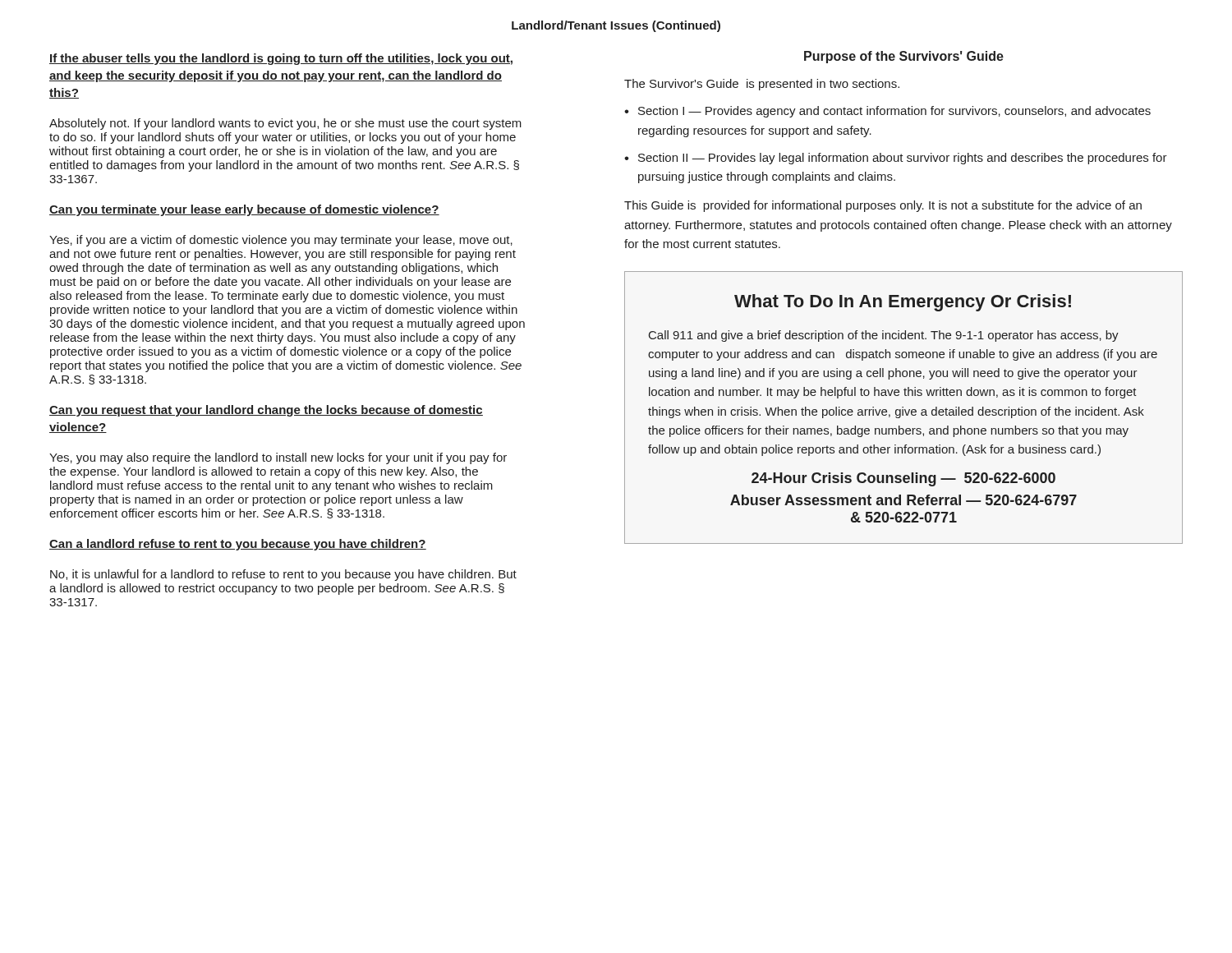The image size is (1232, 953).
Task: Select the section header that says "Can you request that"
Action: (x=287, y=418)
